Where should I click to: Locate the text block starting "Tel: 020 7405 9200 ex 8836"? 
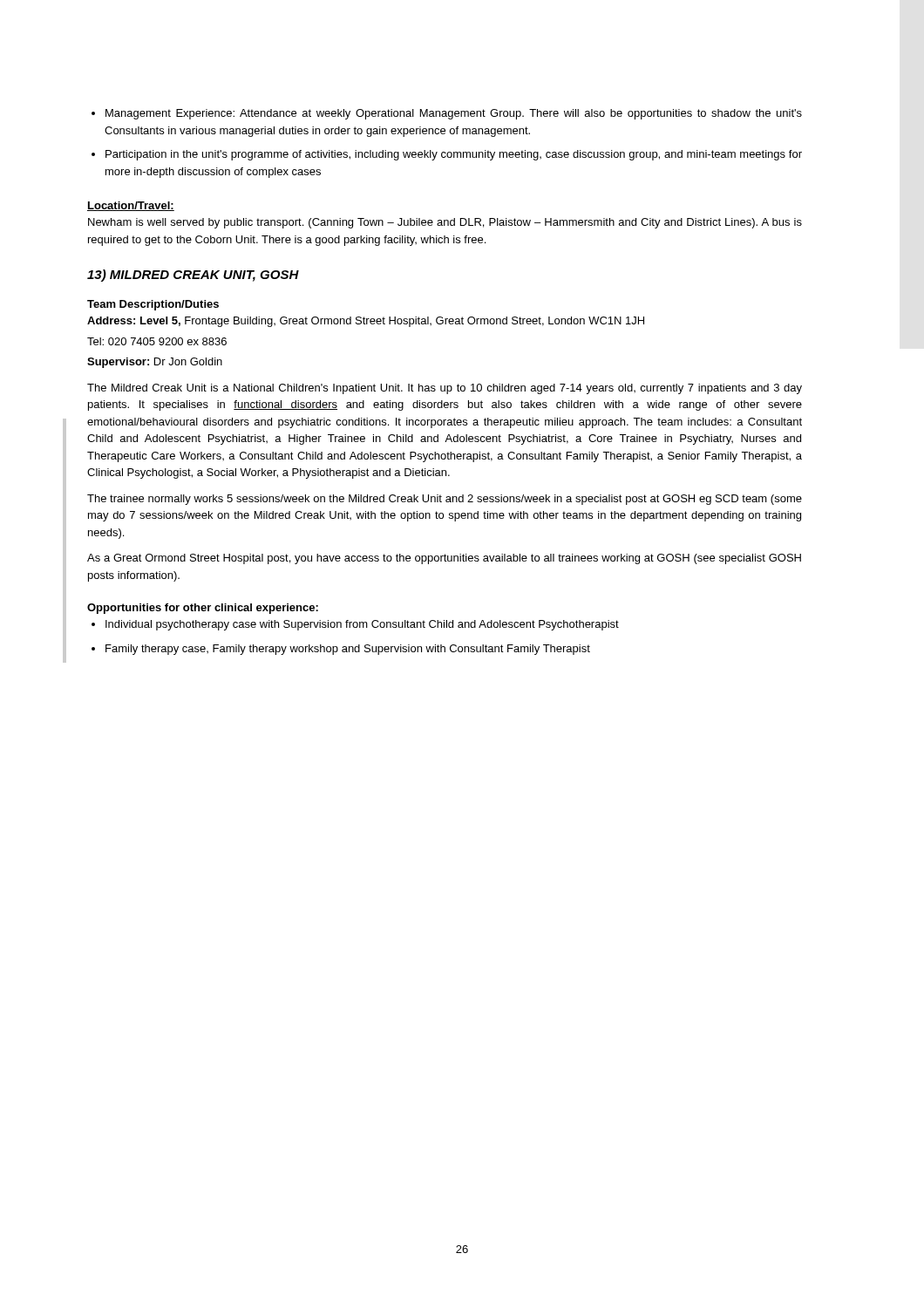pos(157,341)
